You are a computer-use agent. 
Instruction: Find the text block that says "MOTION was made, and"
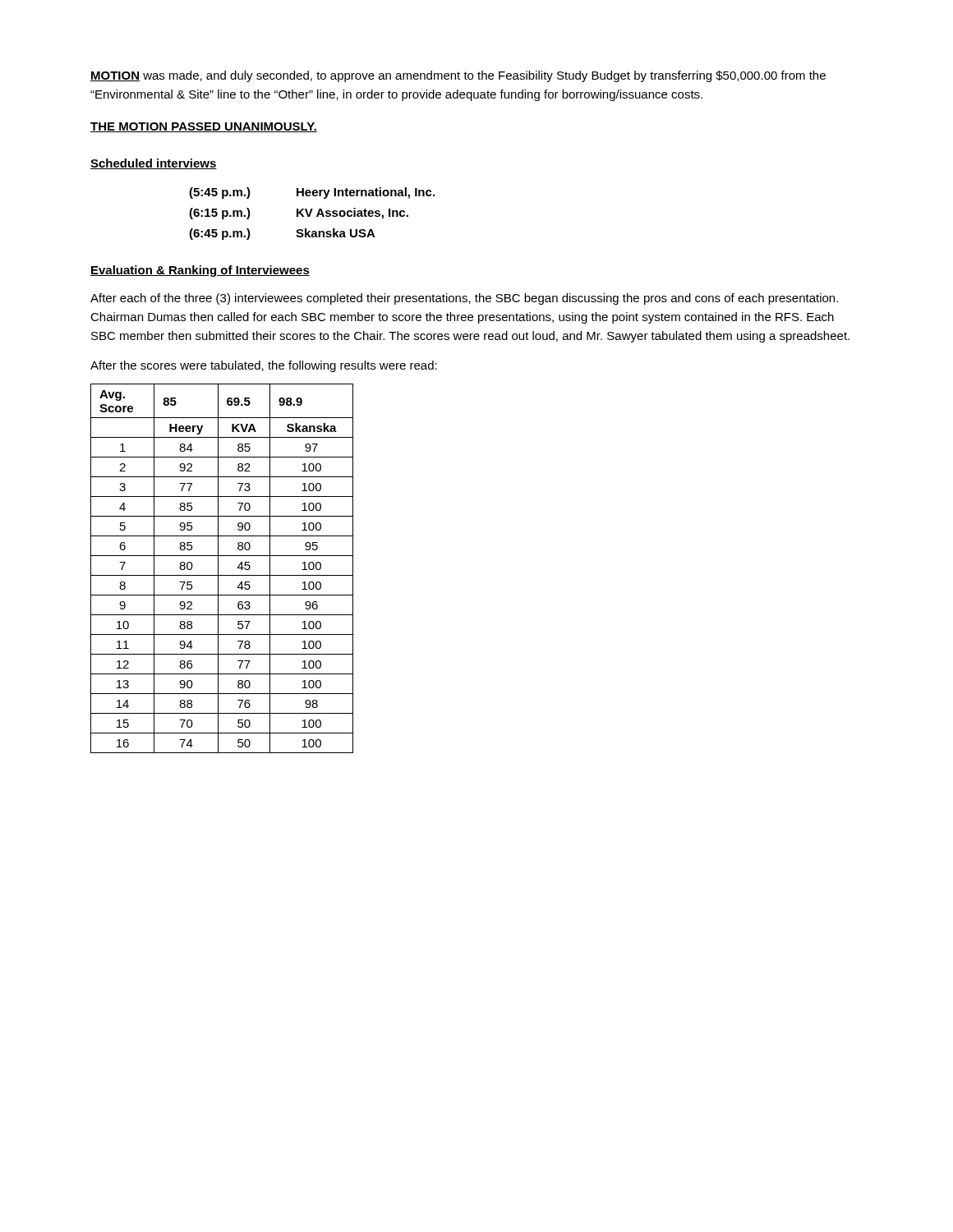(458, 85)
